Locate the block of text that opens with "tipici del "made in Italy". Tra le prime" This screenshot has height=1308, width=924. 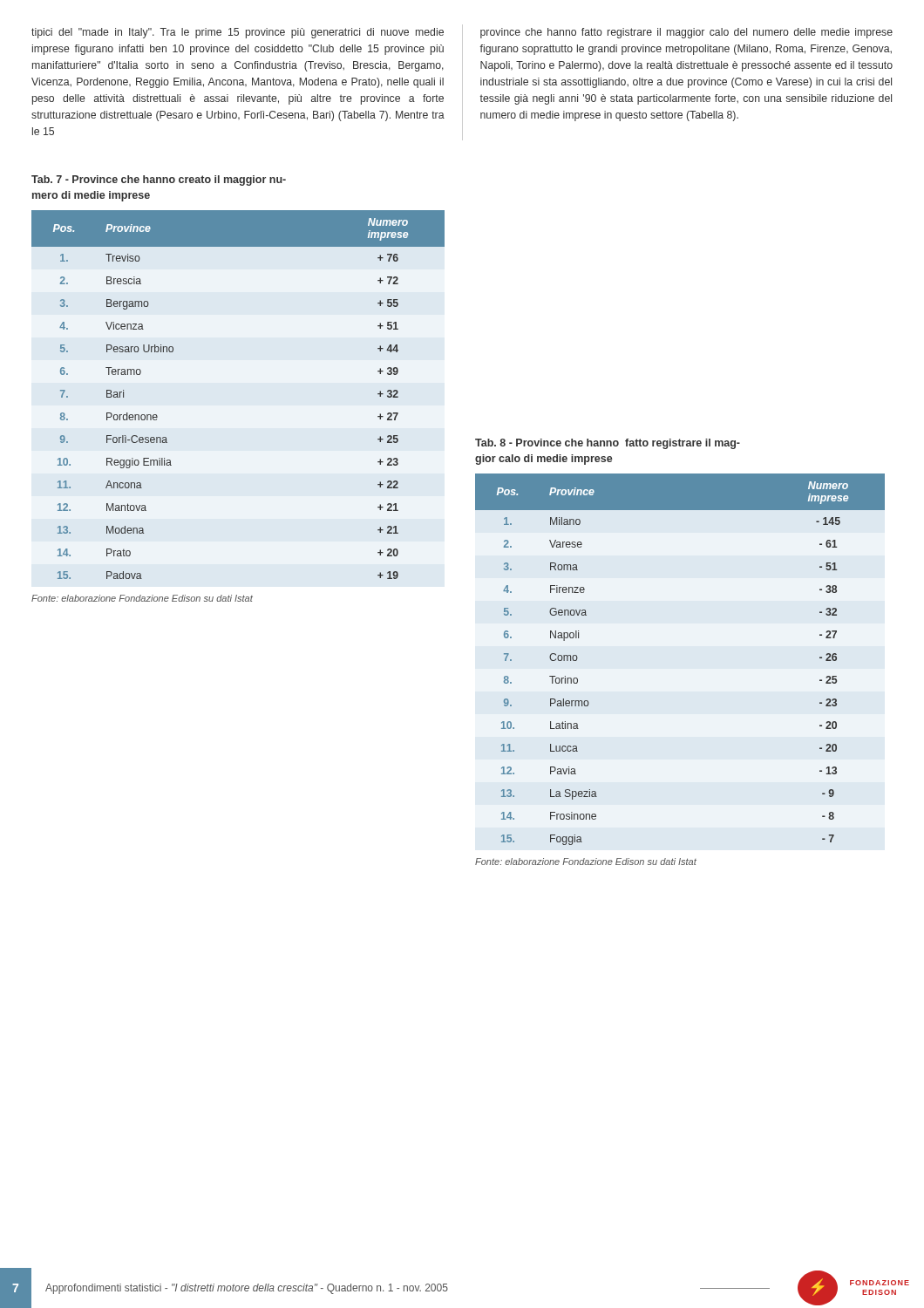238,82
